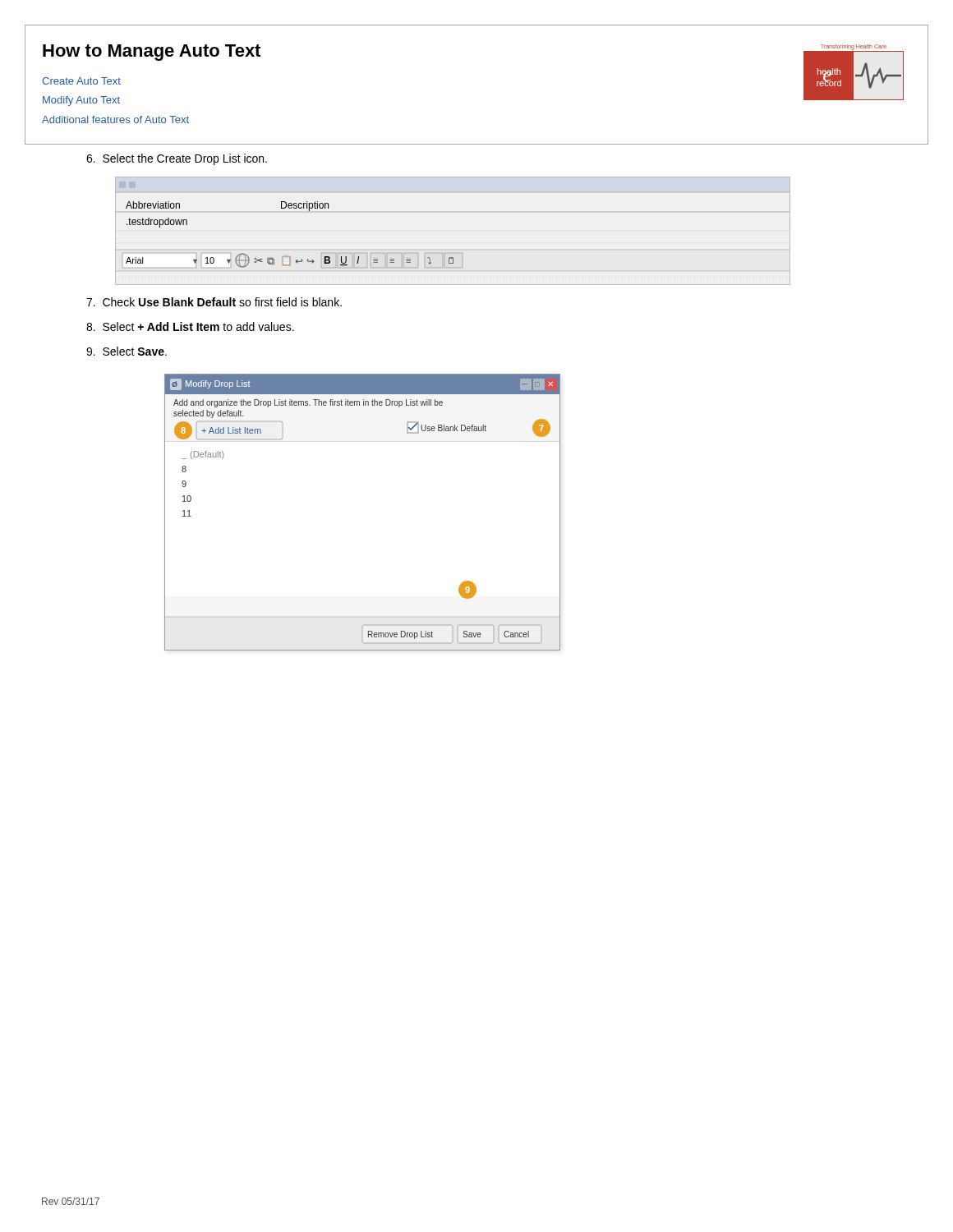Click on the list item with the text "6. Select the Create Drop List icon."
The image size is (953, 1232).
177,158
